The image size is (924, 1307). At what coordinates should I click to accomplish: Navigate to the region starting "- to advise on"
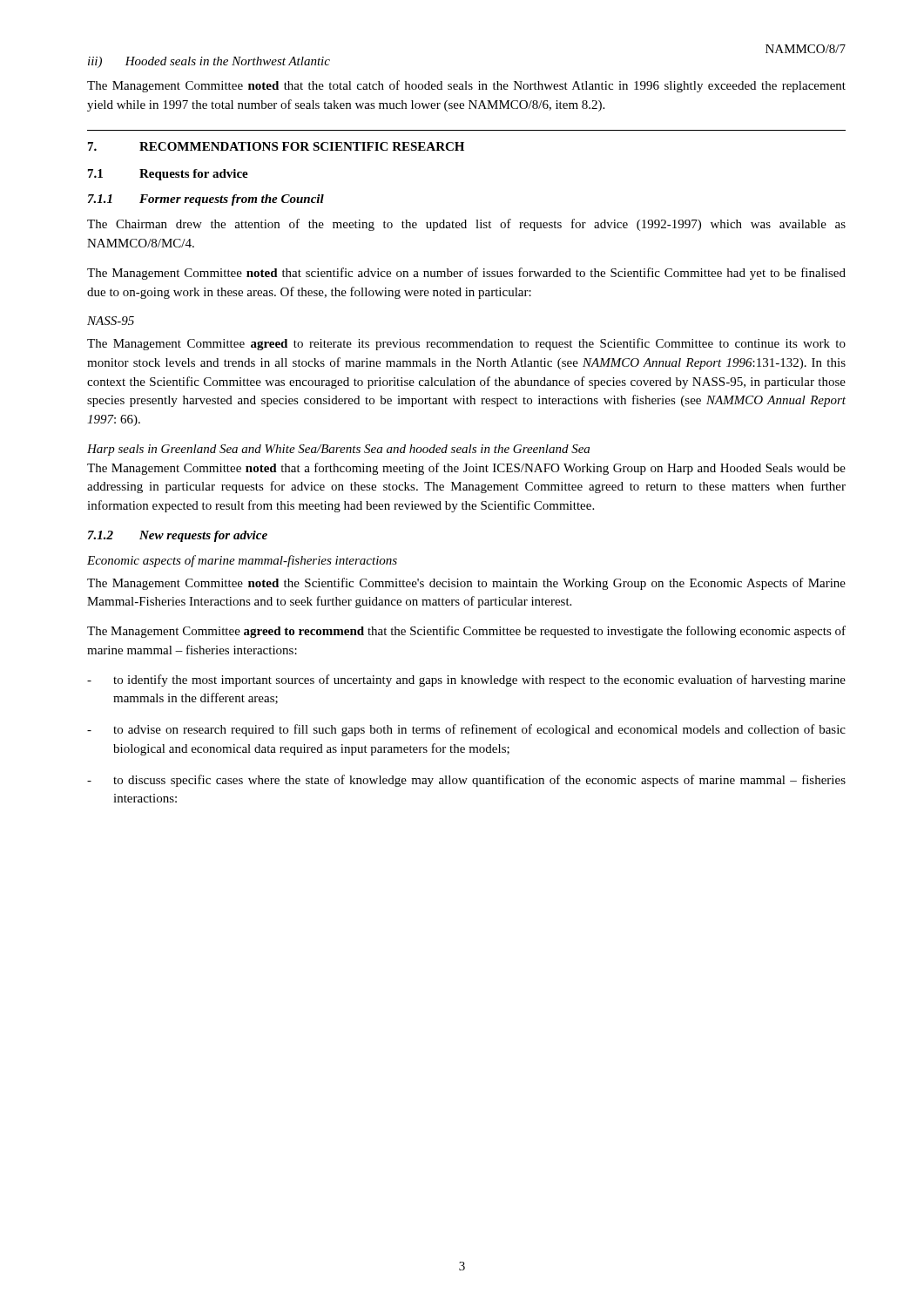pyautogui.click(x=466, y=740)
